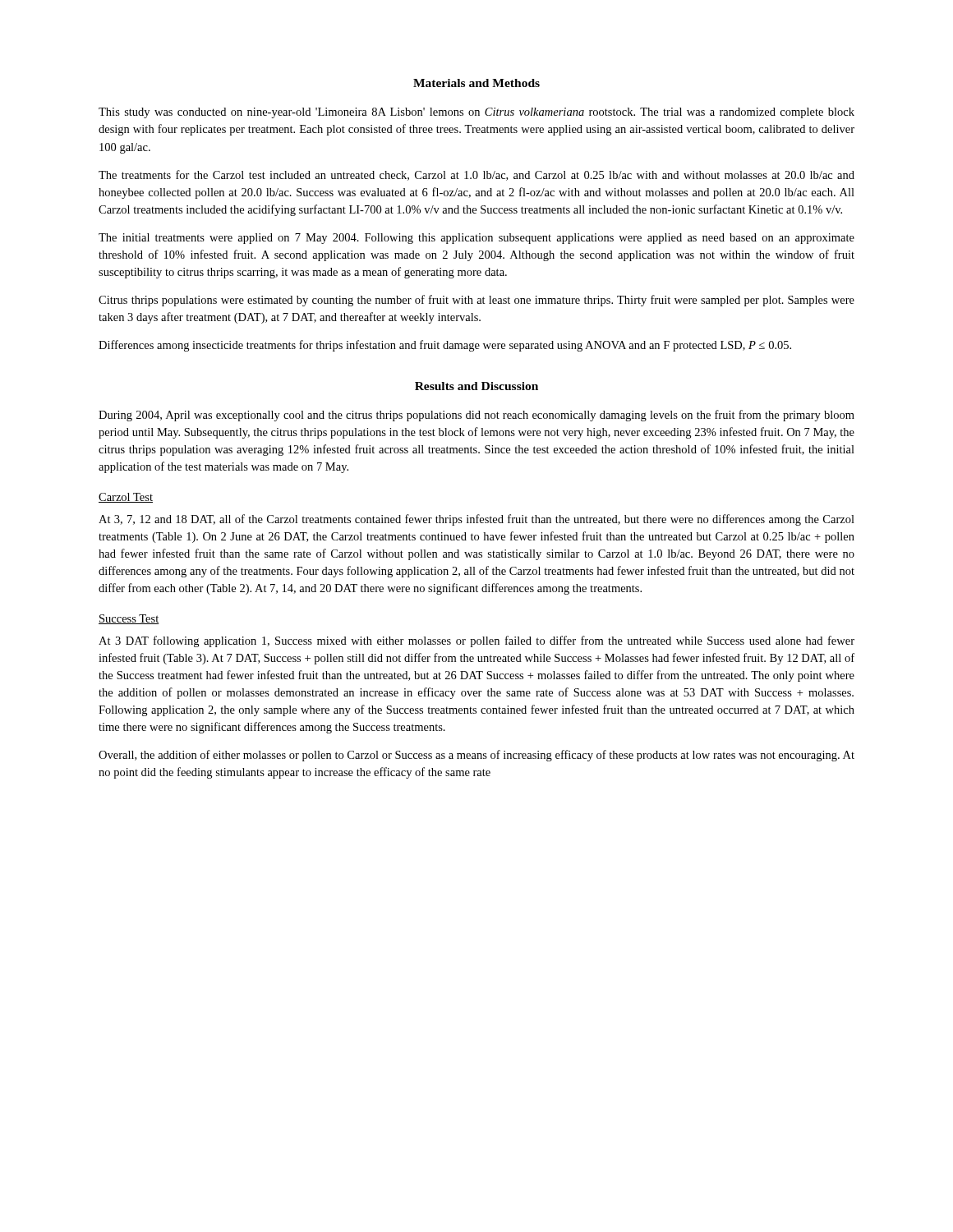Locate the text block containing "The initial treatments were applied on 7 May"

point(476,254)
